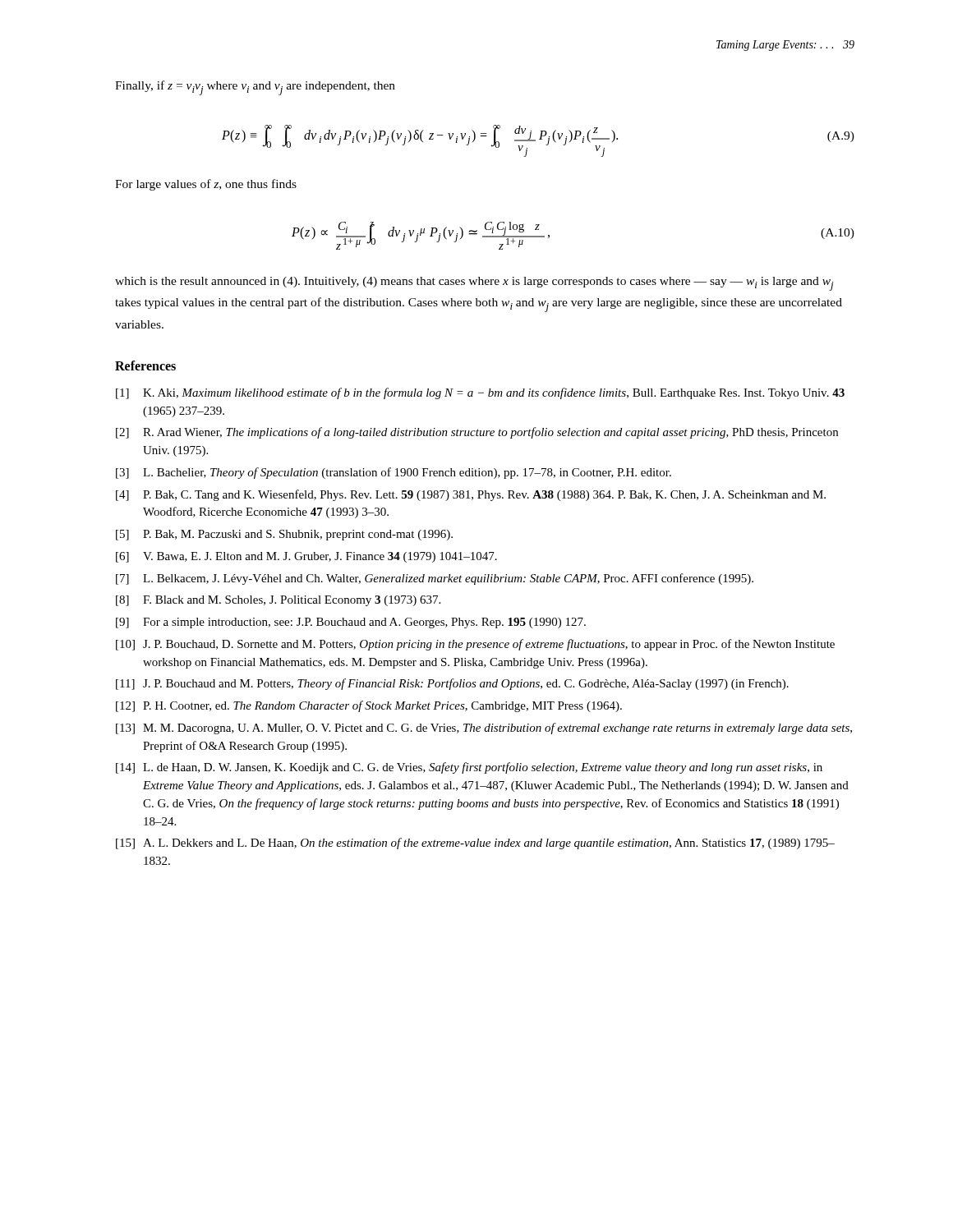The width and height of the screenshot is (953, 1232).
Task: Point to the block beginning "[15] A. L."
Action: tap(485, 853)
